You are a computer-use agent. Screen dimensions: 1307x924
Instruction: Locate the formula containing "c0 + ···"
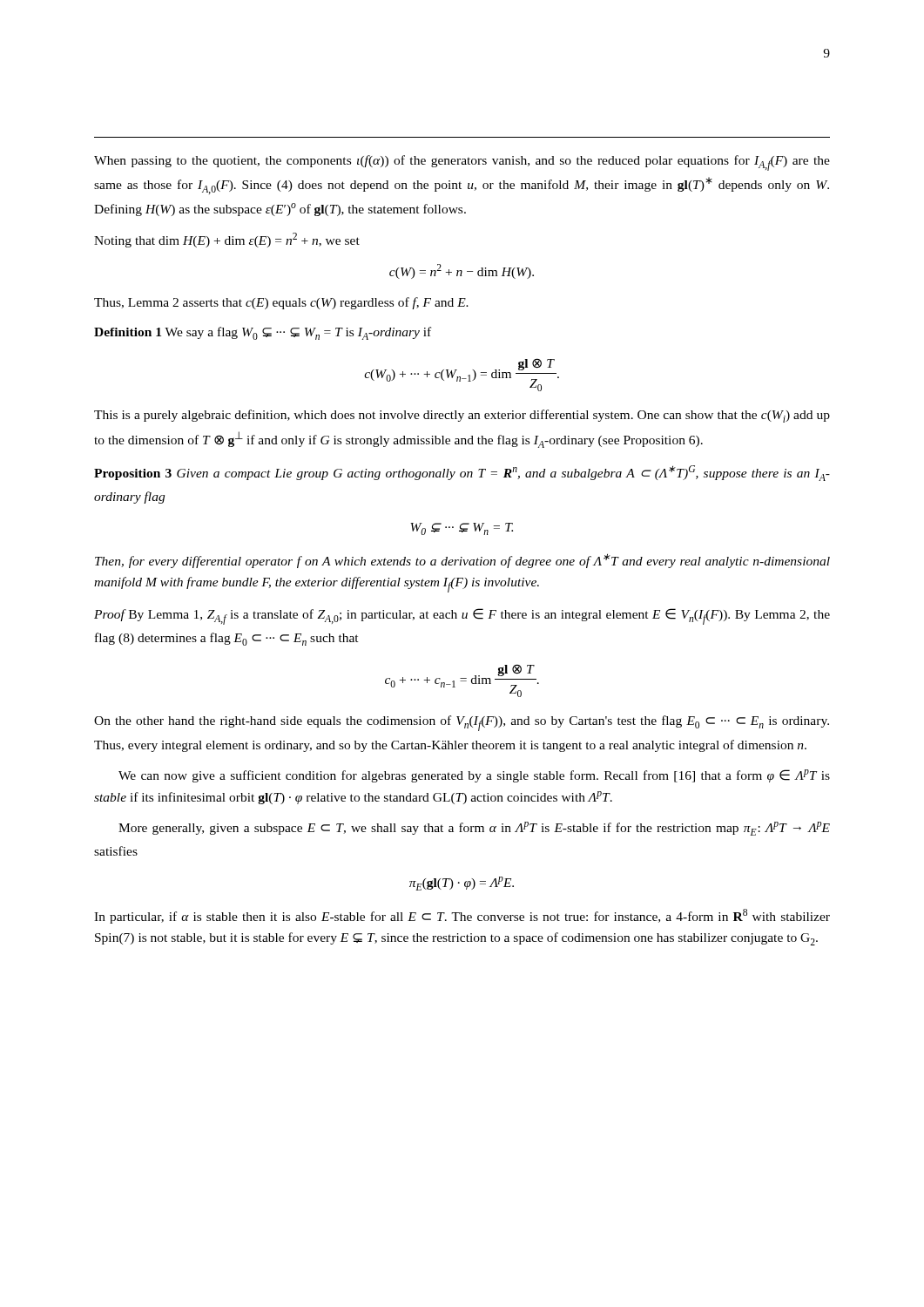(x=462, y=681)
